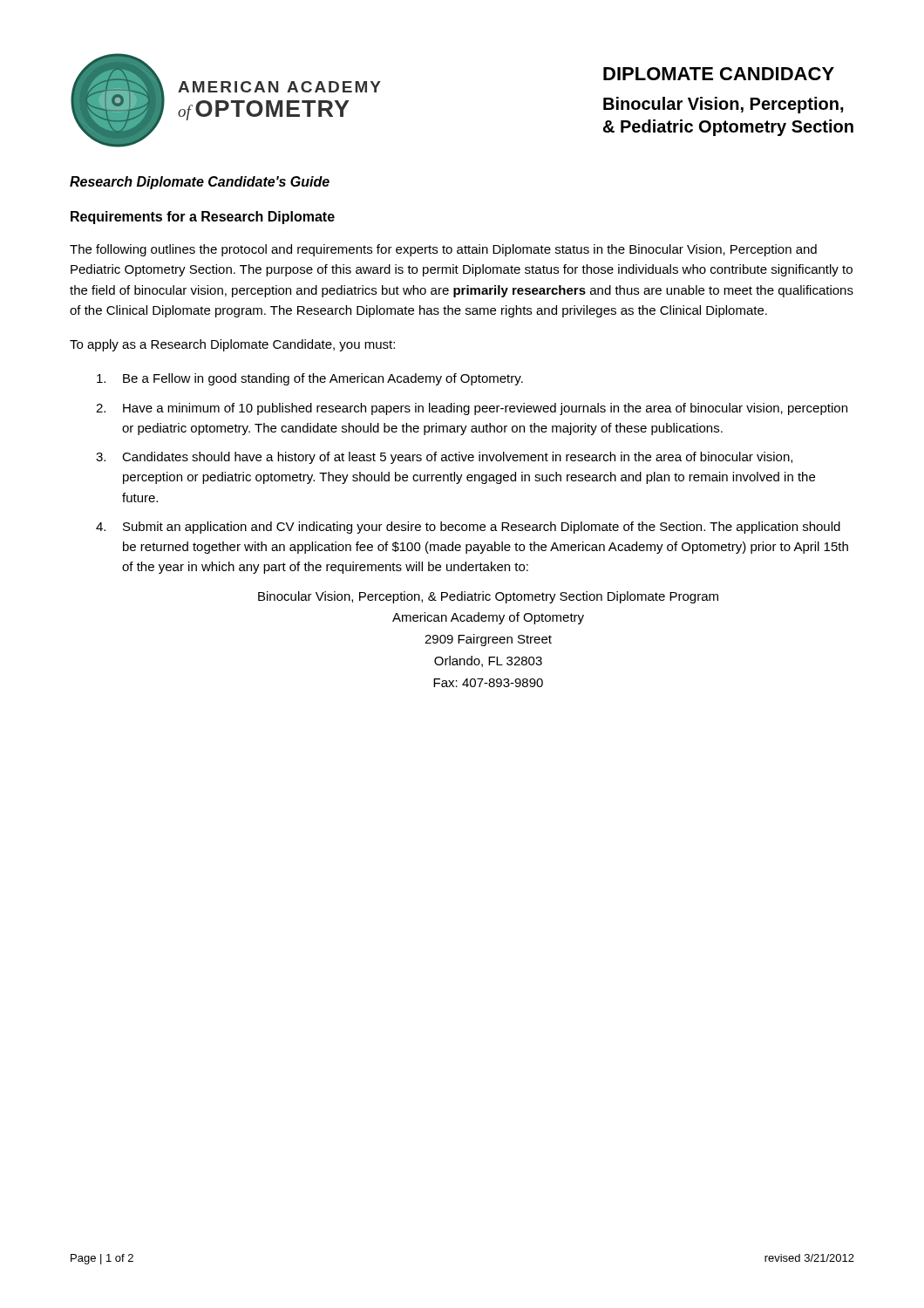Locate the logo
Screen dimensions: 1308x924
[226, 100]
